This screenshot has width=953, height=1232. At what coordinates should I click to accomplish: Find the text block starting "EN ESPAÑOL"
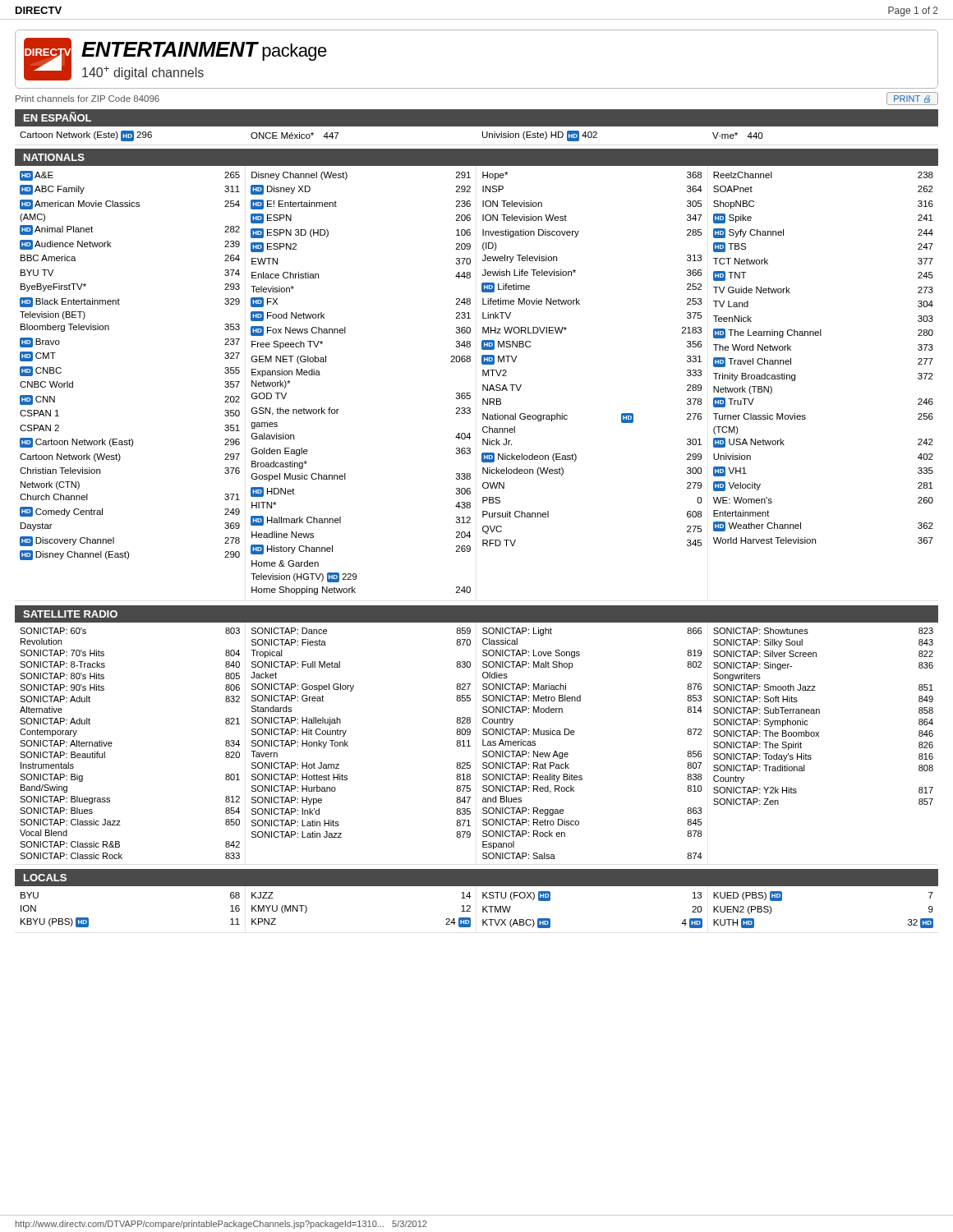tap(57, 118)
